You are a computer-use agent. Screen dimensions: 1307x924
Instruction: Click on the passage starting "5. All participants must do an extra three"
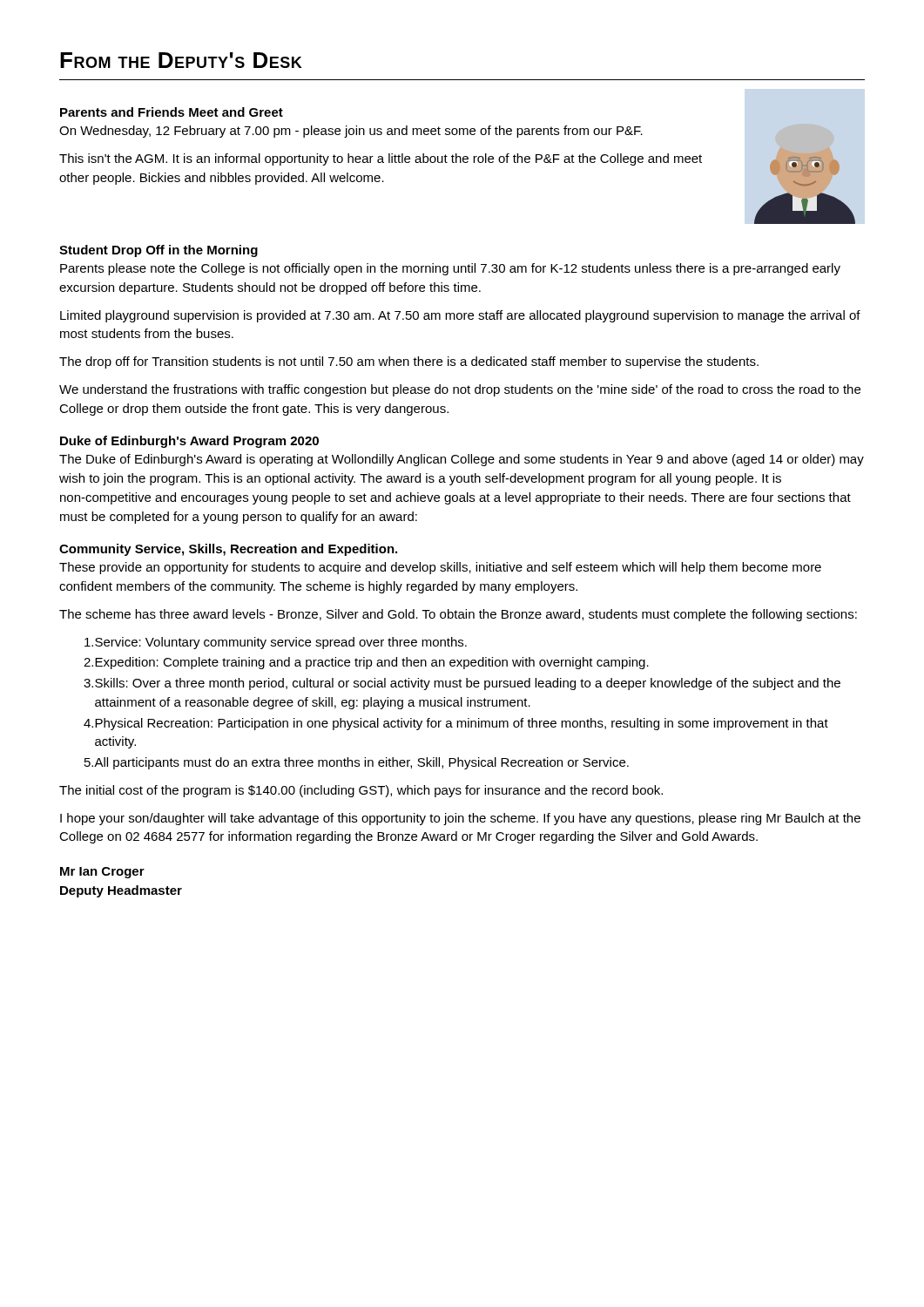(462, 762)
